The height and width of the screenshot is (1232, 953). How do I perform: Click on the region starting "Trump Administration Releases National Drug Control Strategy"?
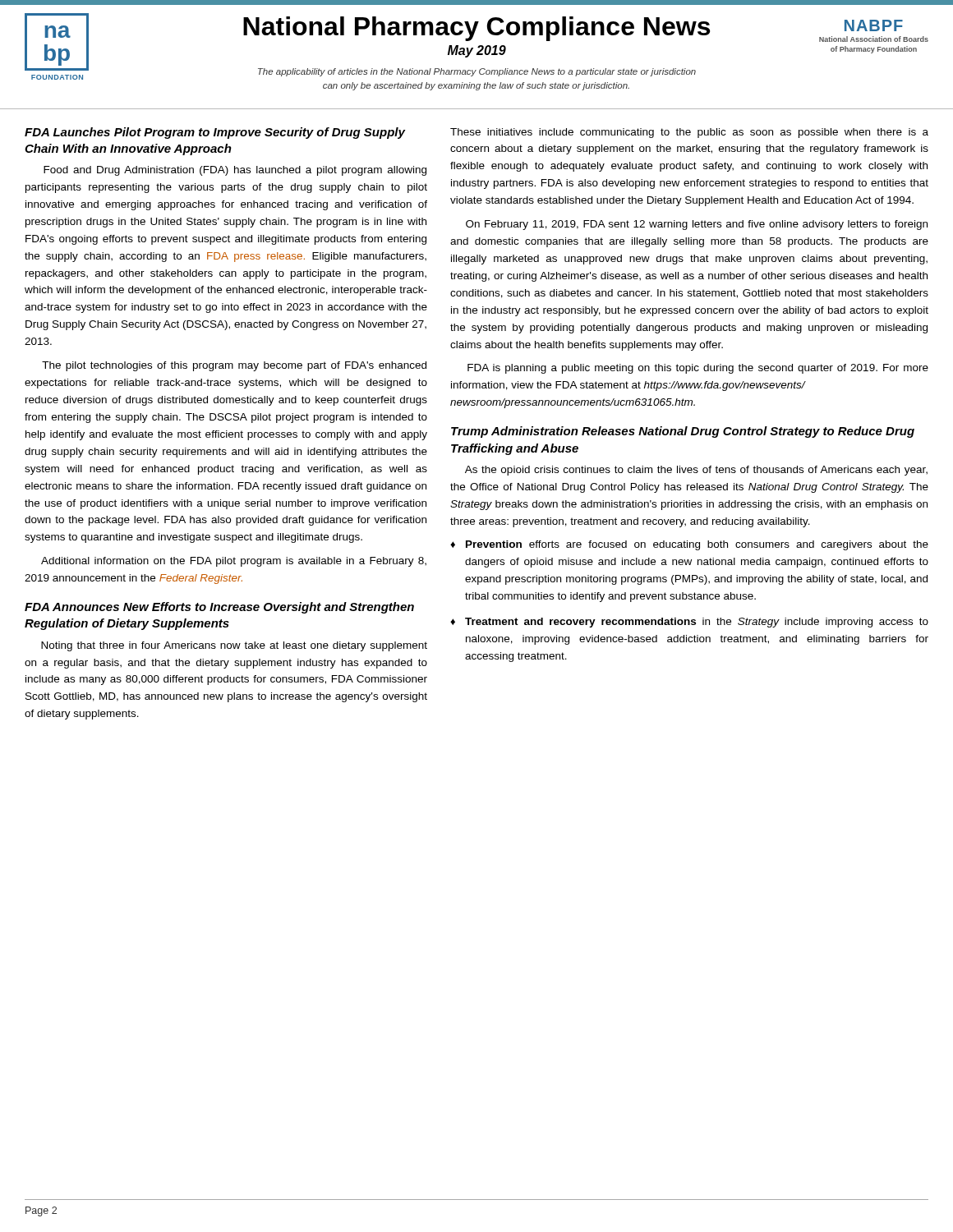click(682, 439)
